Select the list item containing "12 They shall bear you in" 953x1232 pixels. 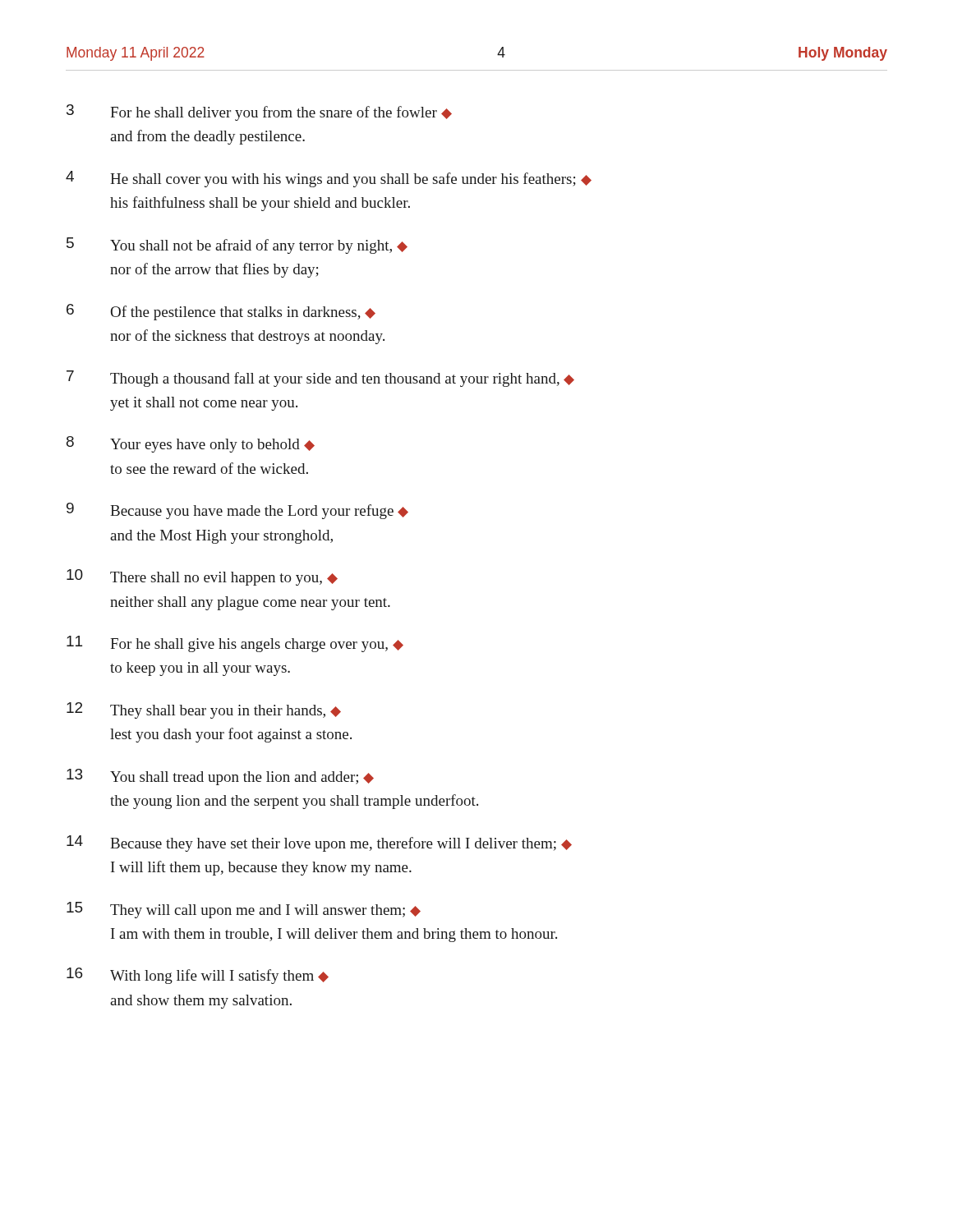[x=209, y=722]
